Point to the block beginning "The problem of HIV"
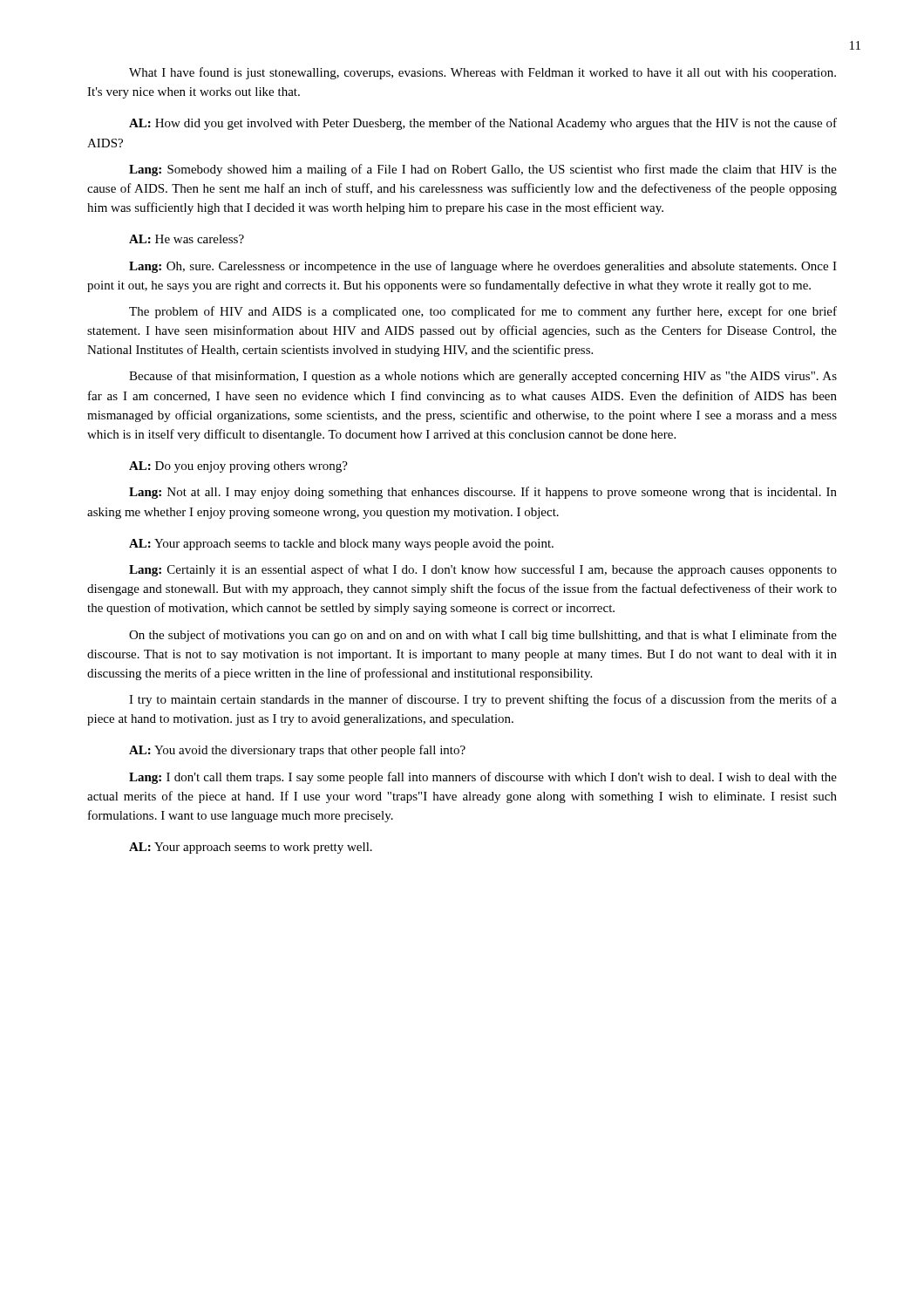Image resolution: width=924 pixels, height=1308 pixels. click(462, 331)
